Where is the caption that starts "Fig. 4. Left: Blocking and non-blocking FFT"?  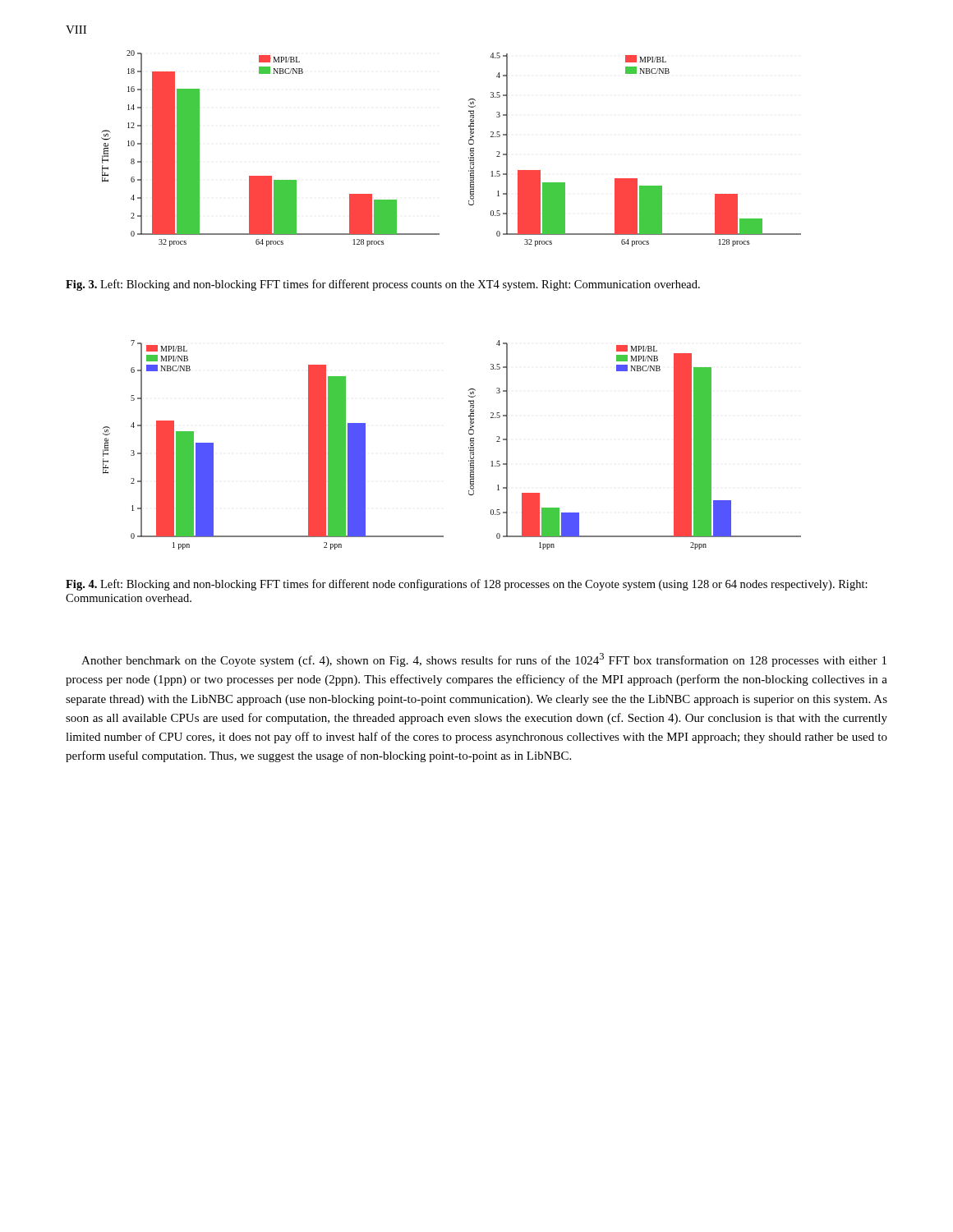(467, 591)
